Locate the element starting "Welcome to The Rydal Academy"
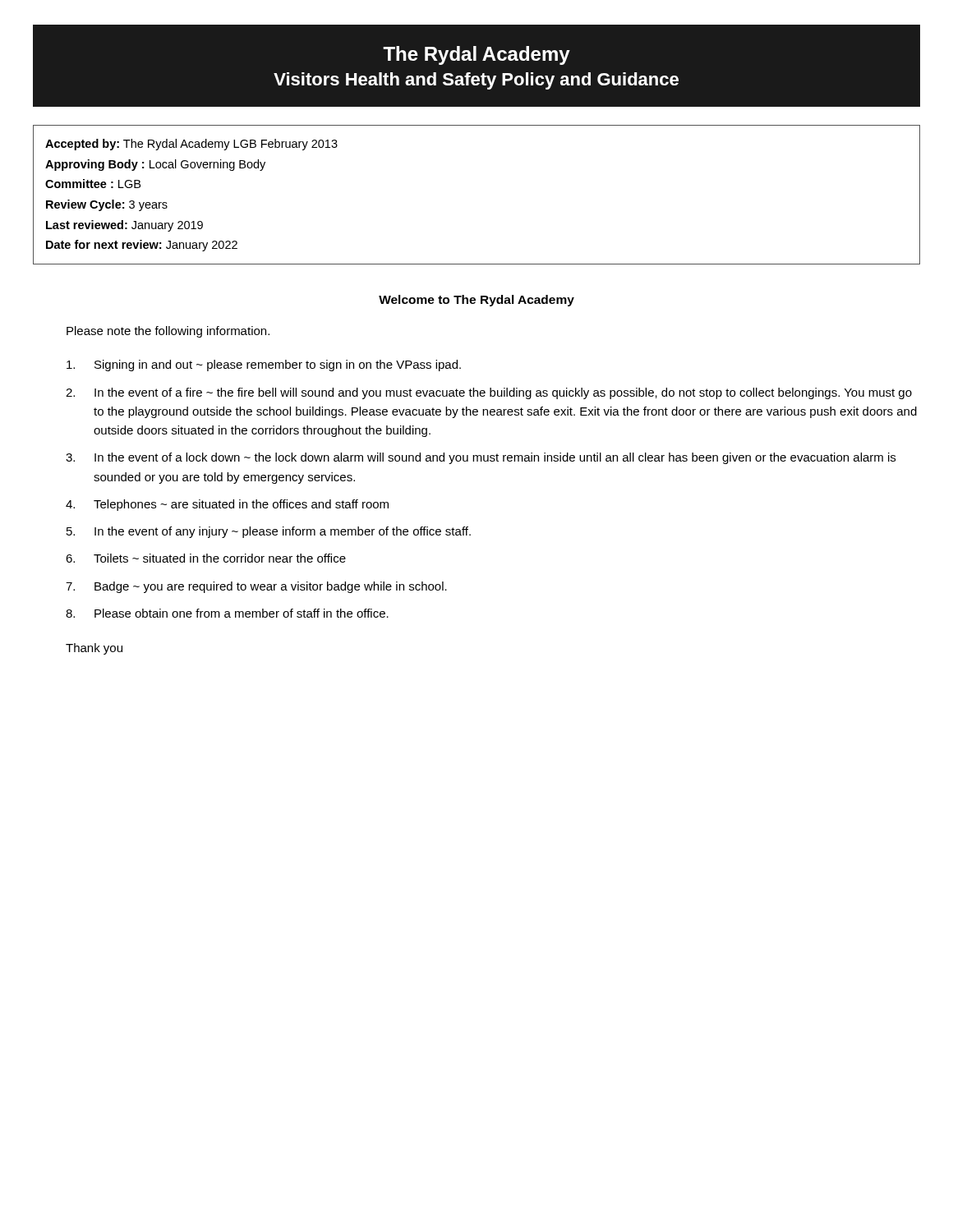This screenshot has height=1232, width=953. [476, 299]
